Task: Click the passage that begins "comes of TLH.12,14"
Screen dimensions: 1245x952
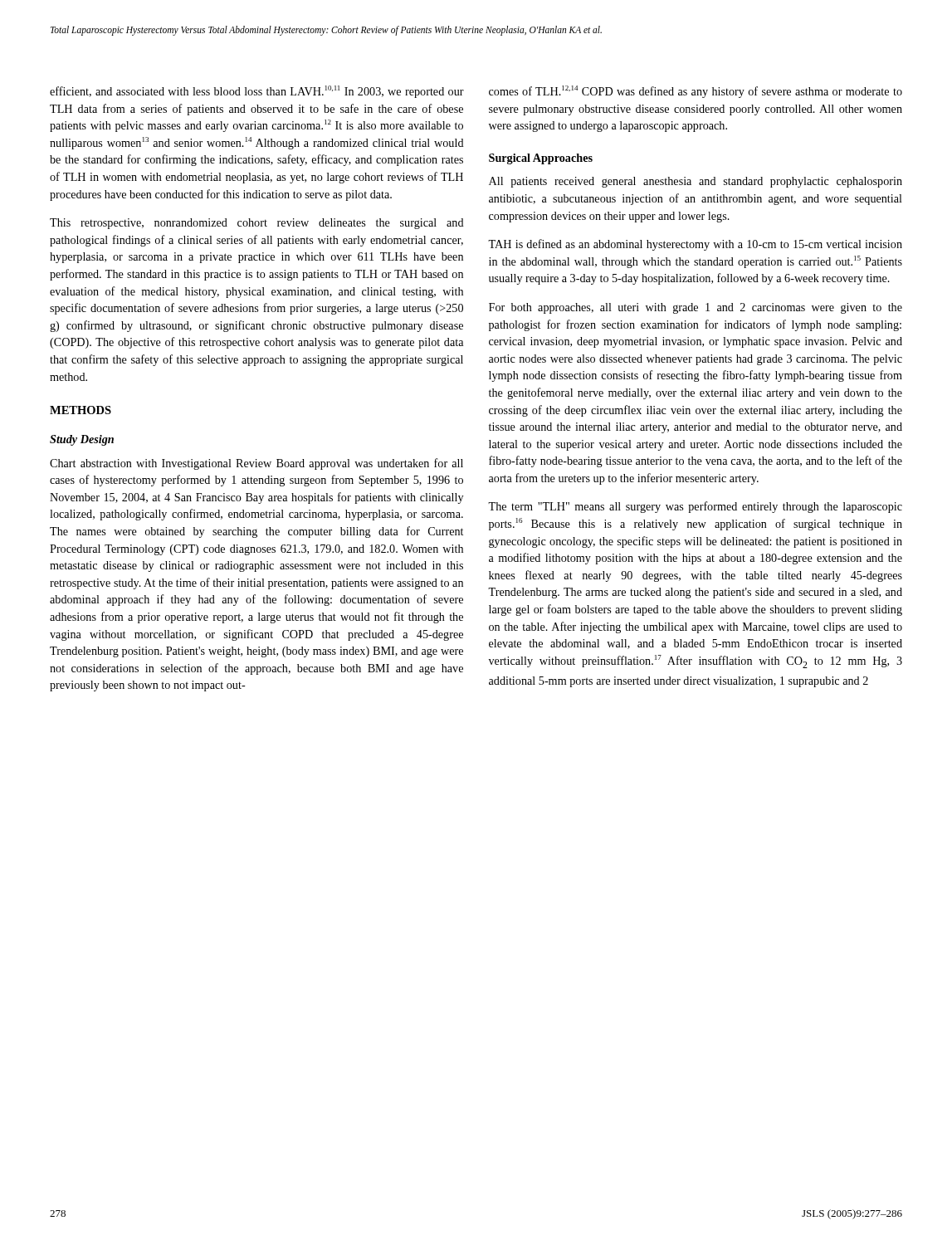Action: (x=695, y=108)
